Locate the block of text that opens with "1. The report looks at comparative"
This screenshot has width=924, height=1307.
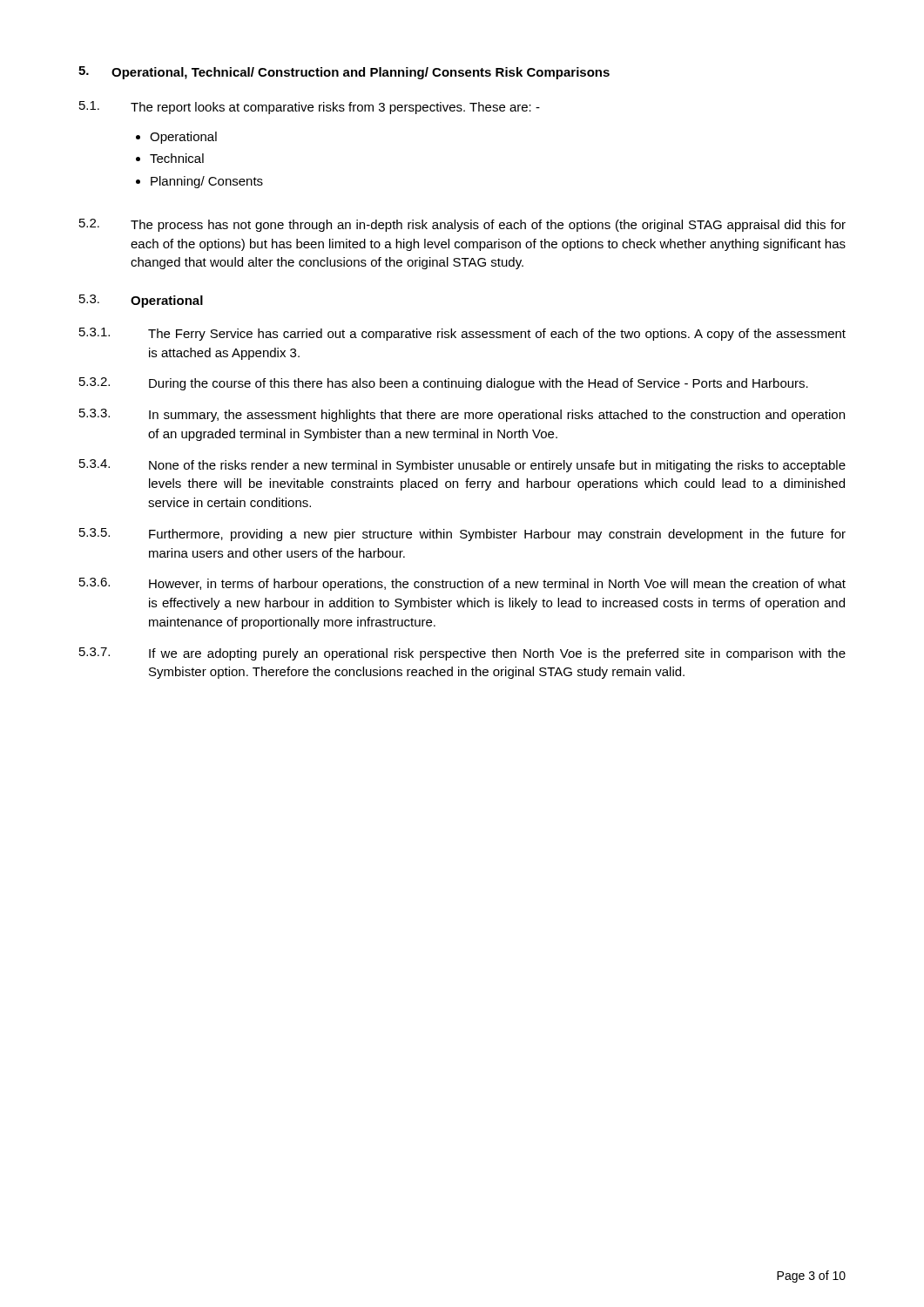click(x=462, y=107)
